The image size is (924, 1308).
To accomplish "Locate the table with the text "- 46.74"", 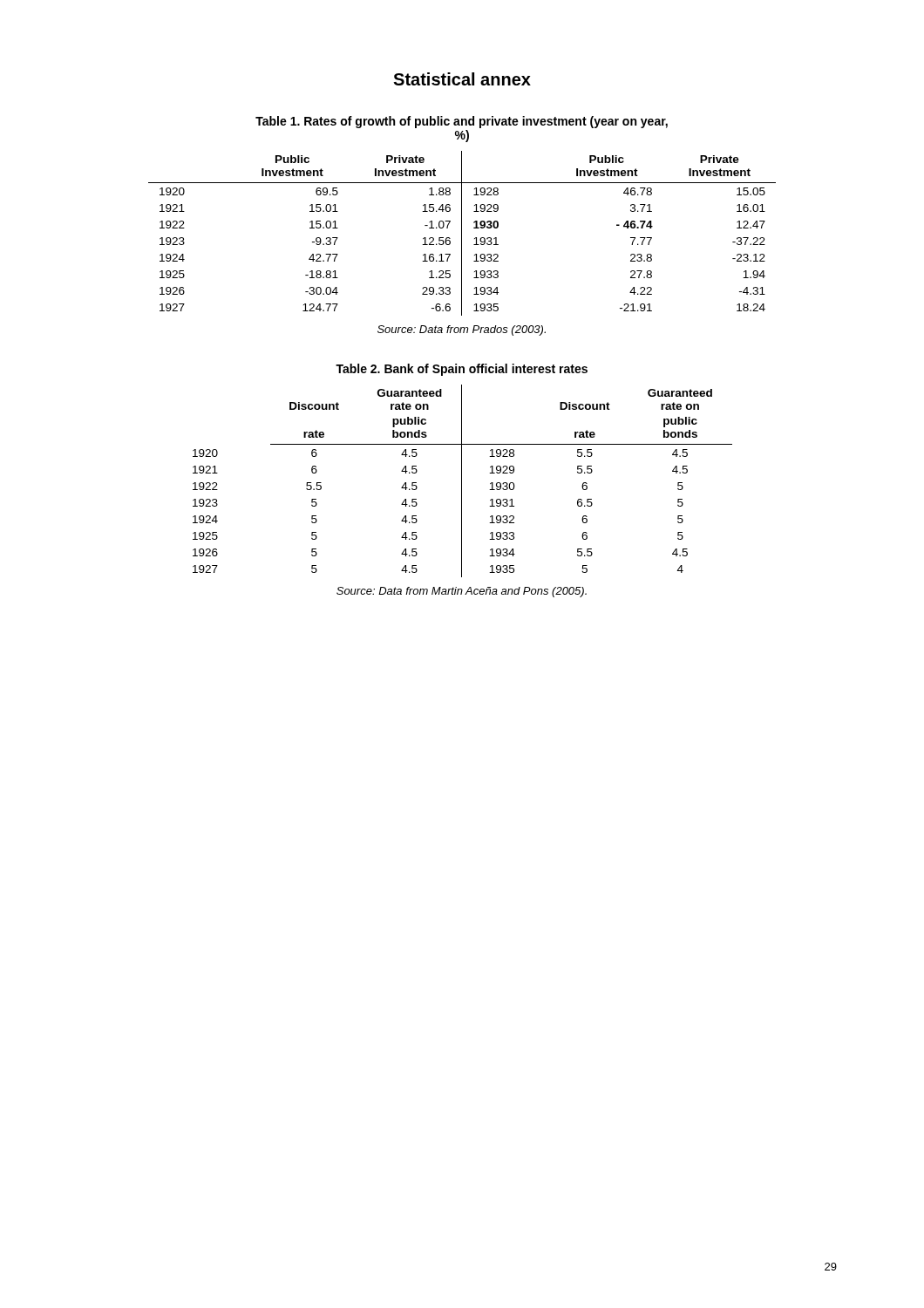I will [462, 215].
